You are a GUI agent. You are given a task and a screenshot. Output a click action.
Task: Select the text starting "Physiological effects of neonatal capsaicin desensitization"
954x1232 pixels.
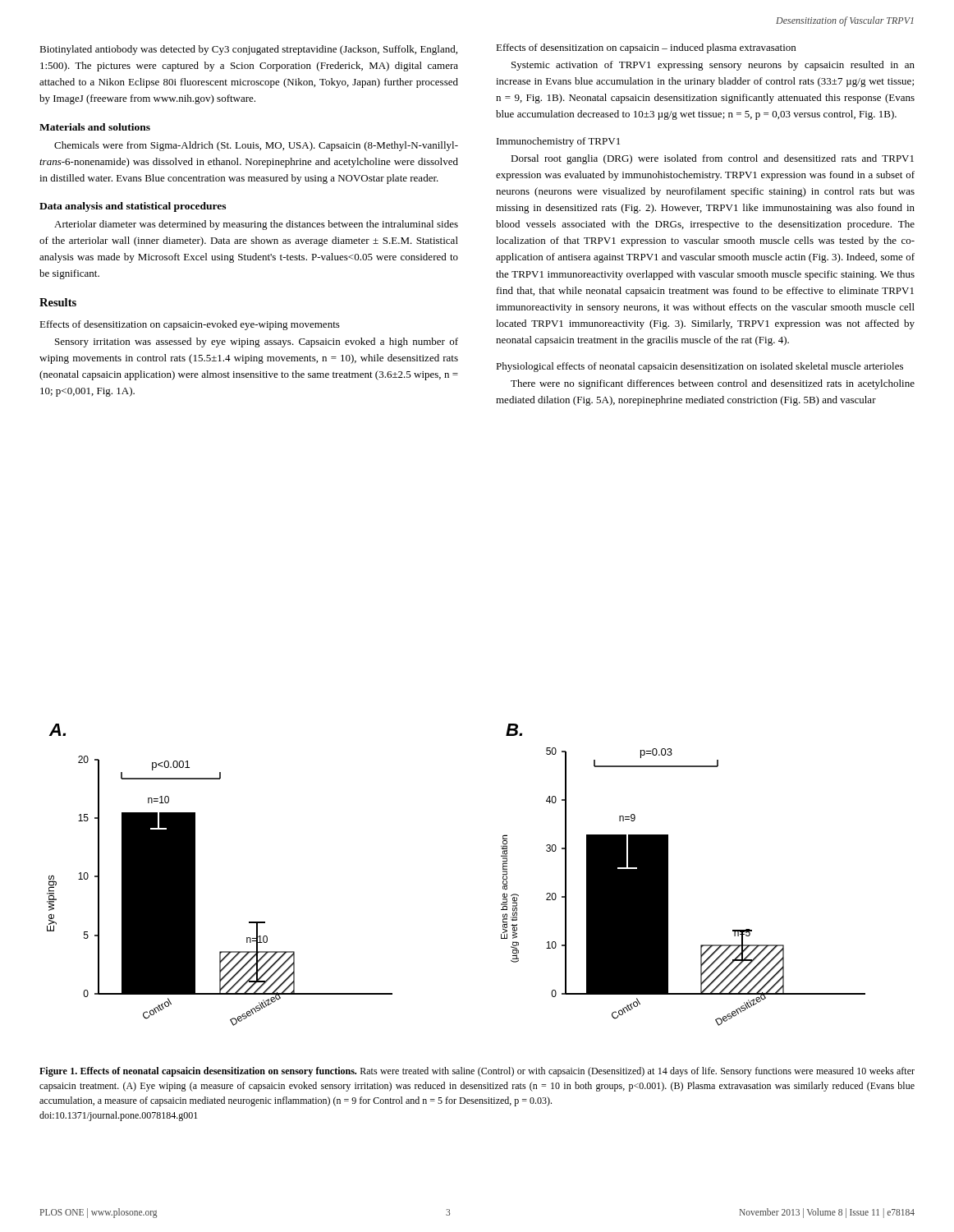[700, 366]
